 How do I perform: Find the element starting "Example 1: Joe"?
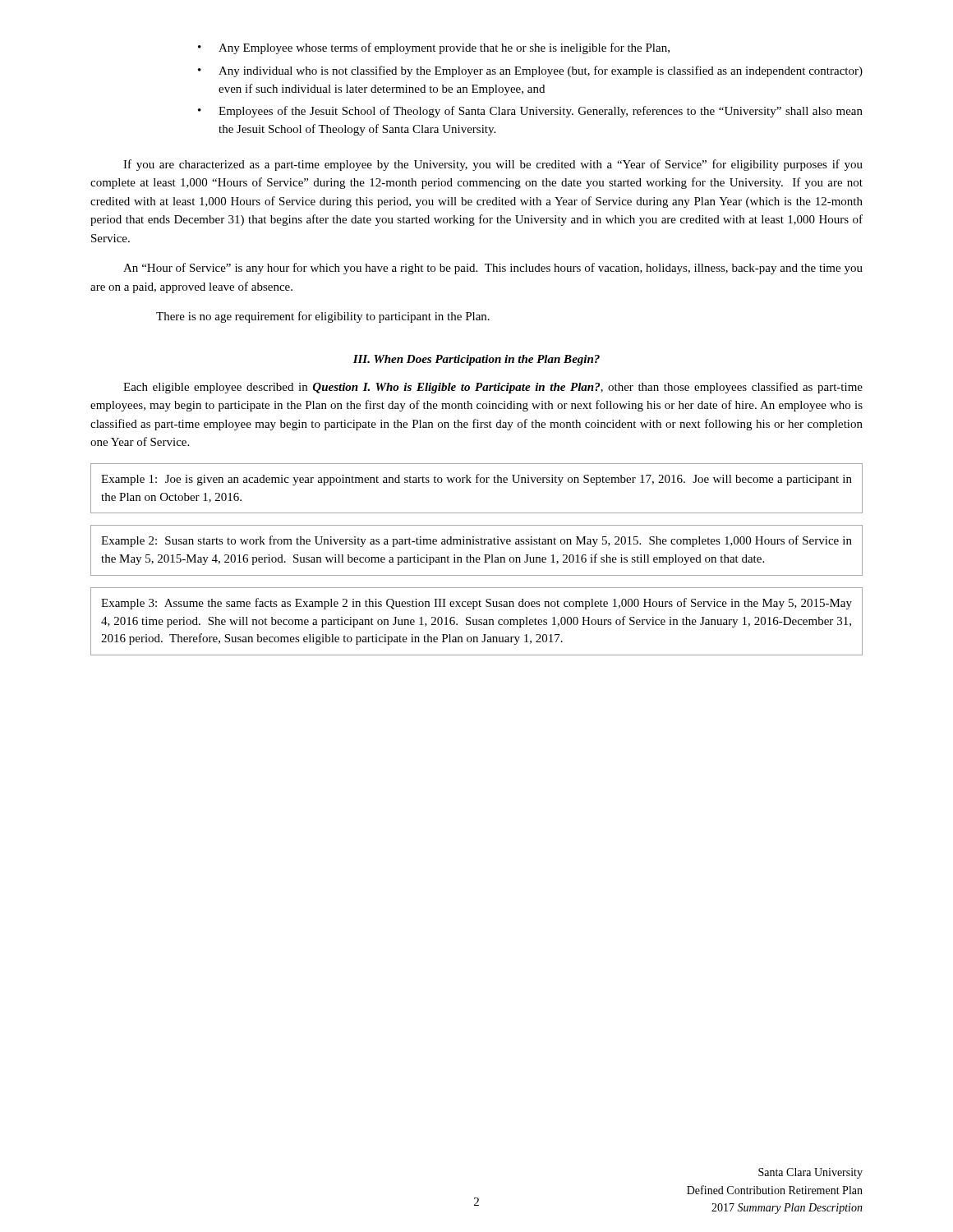coord(476,488)
